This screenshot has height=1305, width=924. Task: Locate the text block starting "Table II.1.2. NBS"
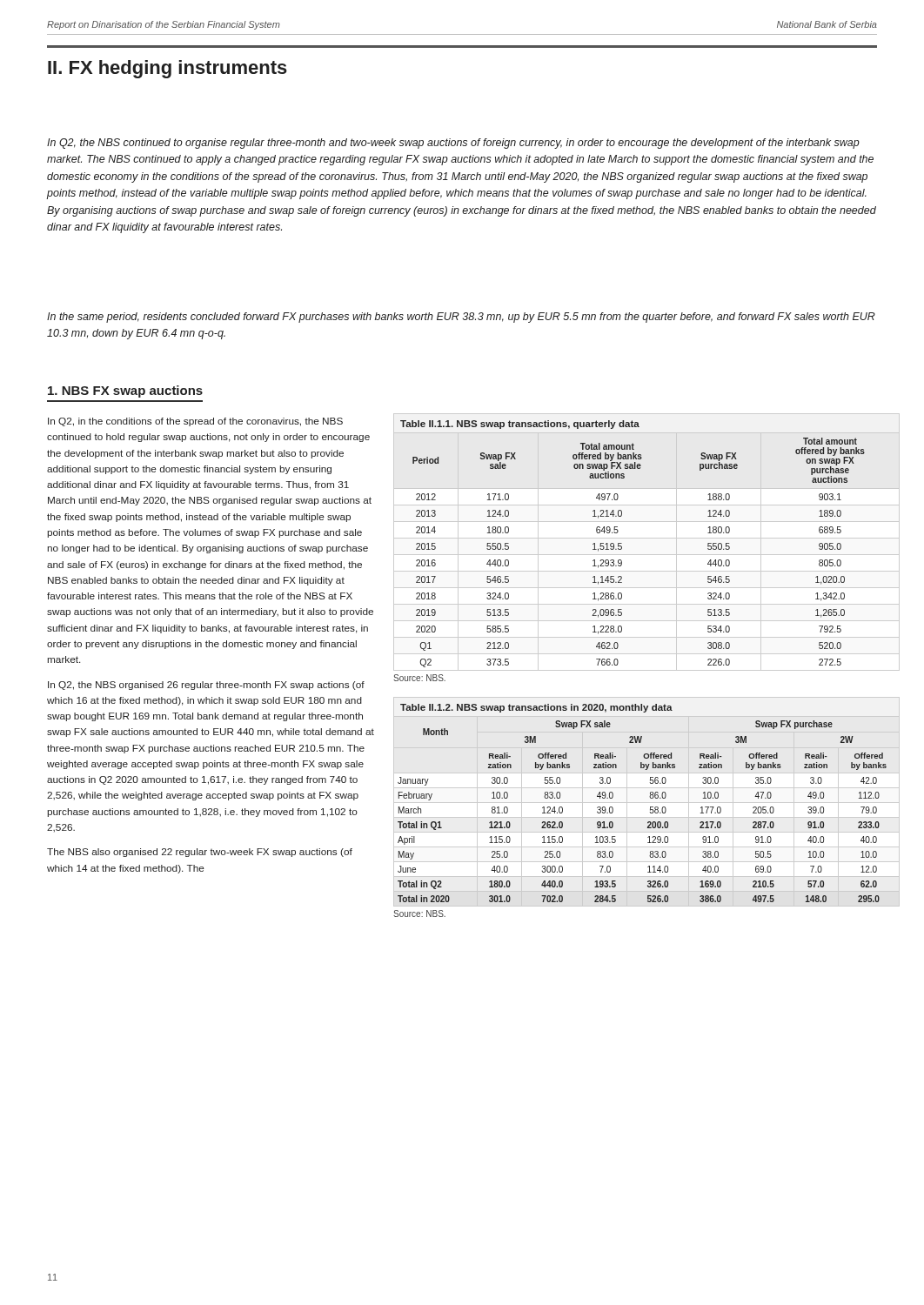536,707
